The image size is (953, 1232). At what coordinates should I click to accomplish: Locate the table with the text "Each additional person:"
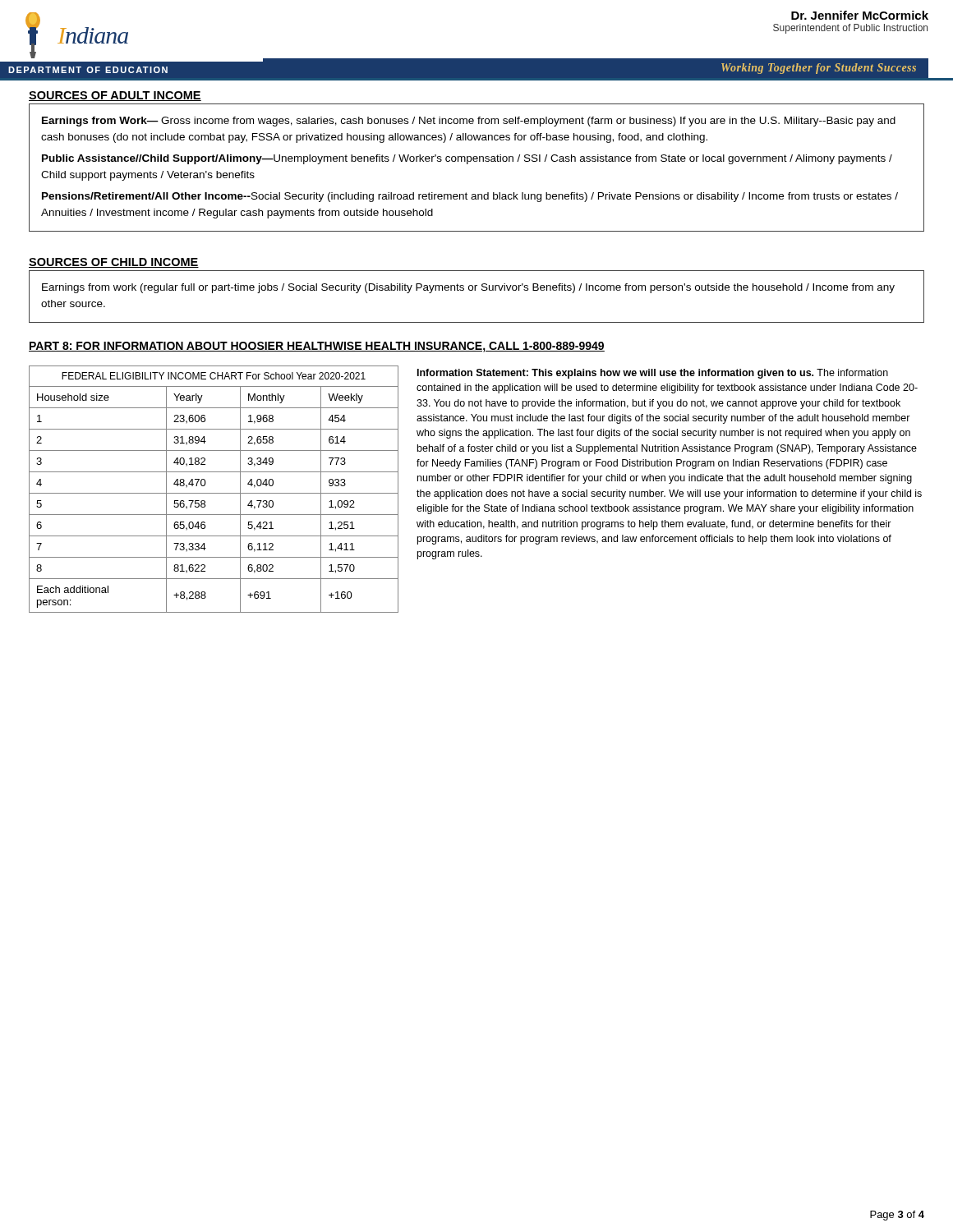point(214,489)
